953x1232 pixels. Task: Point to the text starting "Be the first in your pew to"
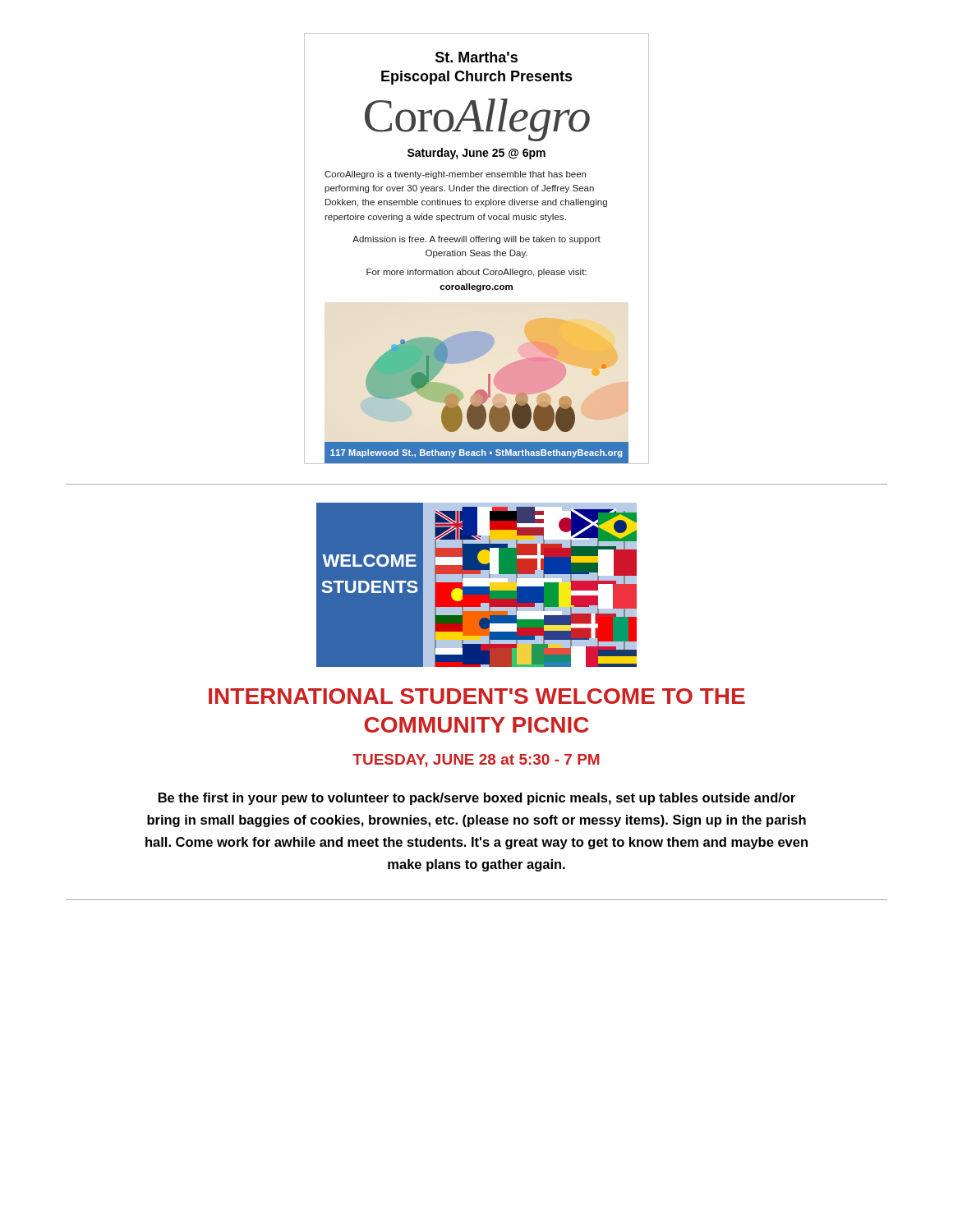[476, 831]
